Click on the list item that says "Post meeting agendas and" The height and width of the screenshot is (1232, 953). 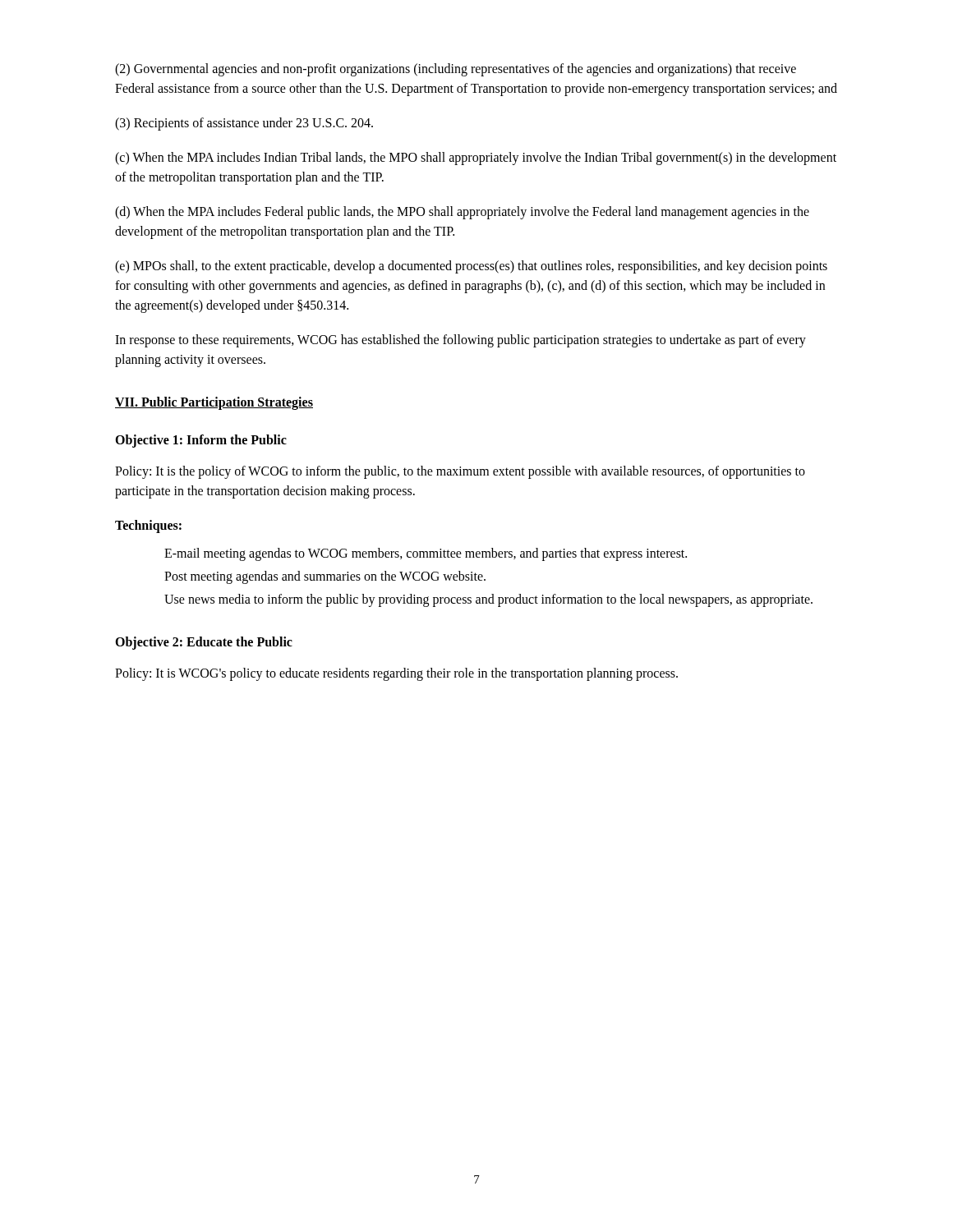pyautogui.click(x=325, y=576)
